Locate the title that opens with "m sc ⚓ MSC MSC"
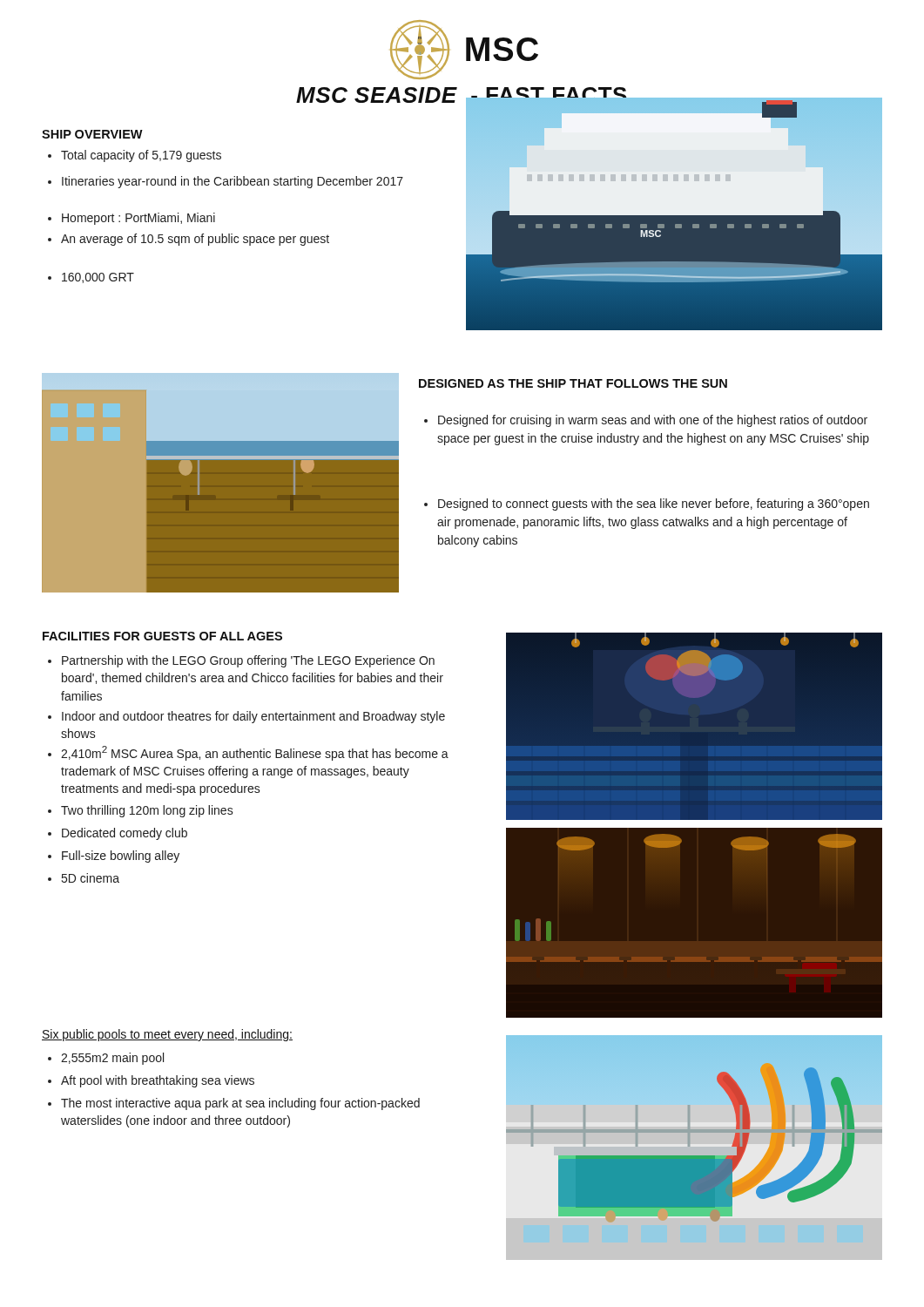Viewport: 924px width, 1307px height. (x=462, y=64)
